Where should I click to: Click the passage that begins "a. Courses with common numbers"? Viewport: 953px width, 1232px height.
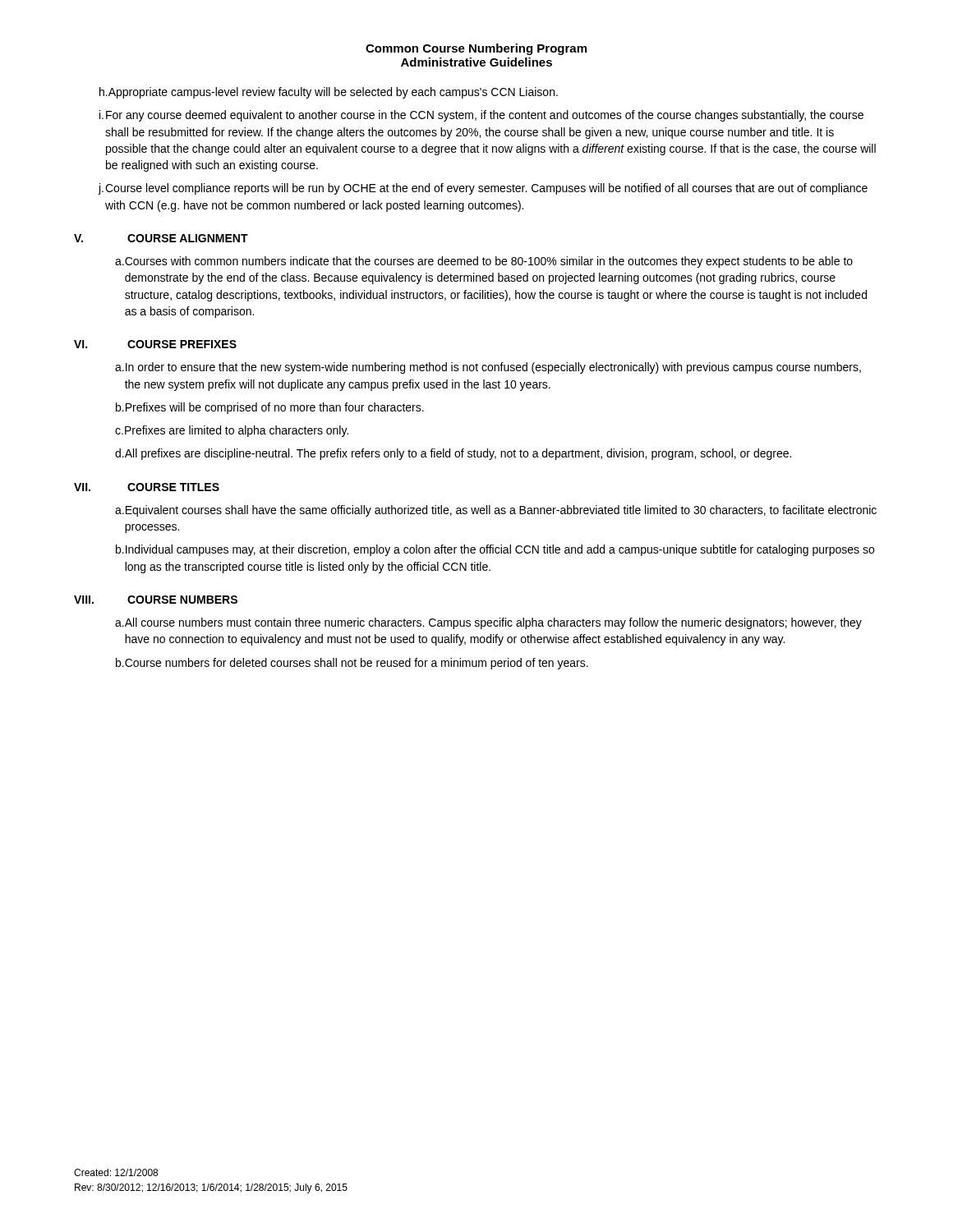coord(476,286)
